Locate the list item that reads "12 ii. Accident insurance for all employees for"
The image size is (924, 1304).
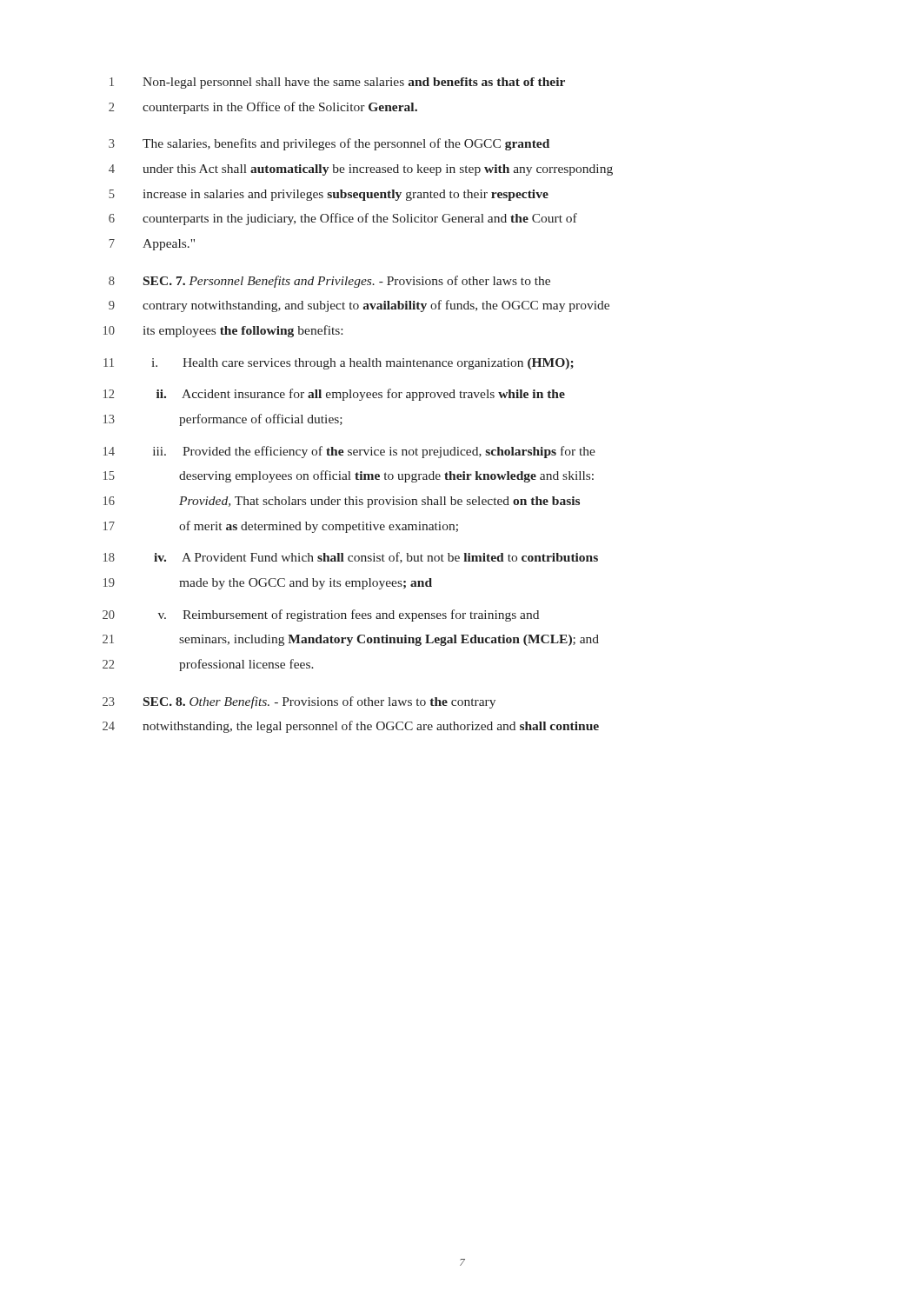[471, 407]
